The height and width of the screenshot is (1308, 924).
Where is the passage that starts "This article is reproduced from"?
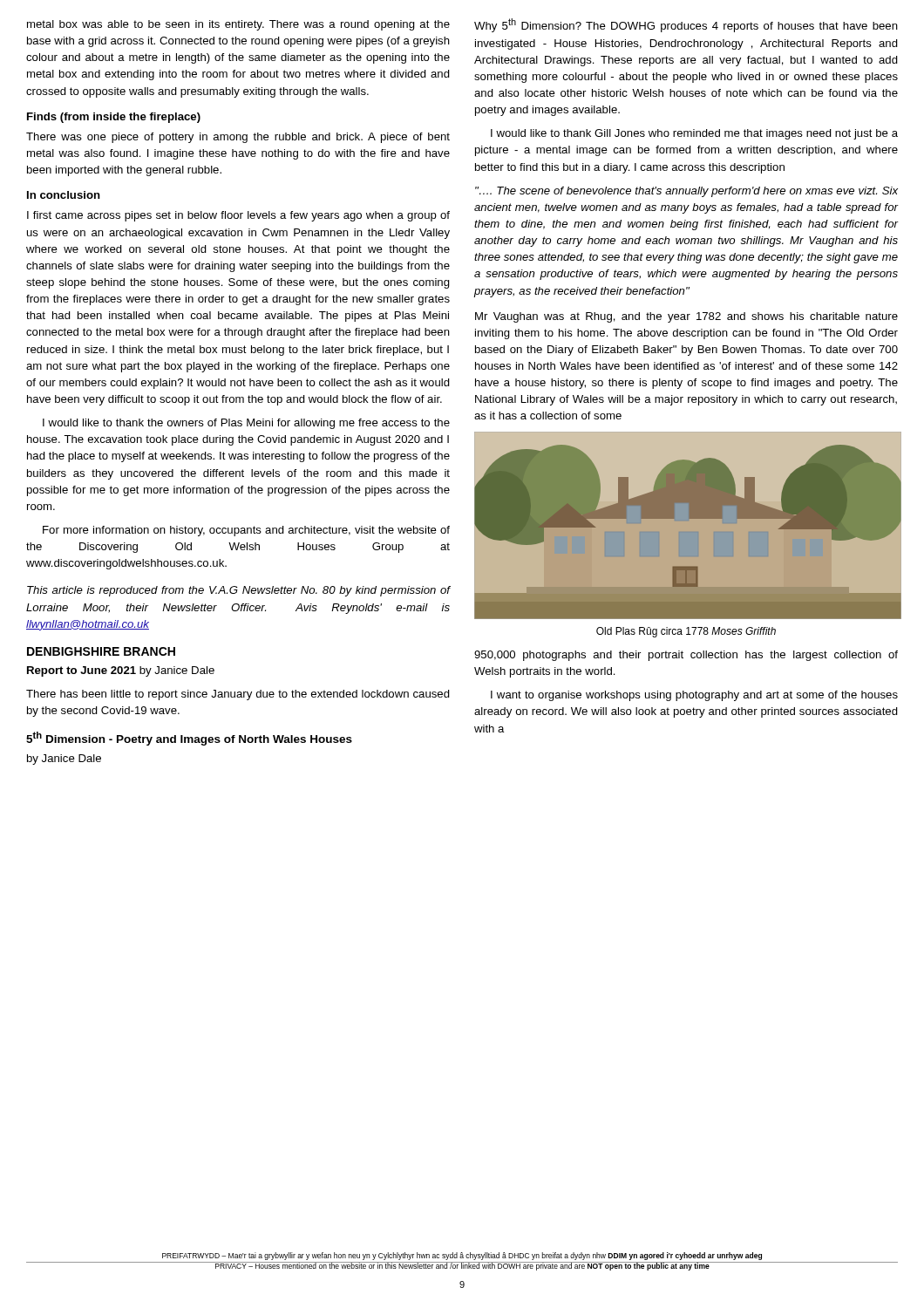[238, 607]
